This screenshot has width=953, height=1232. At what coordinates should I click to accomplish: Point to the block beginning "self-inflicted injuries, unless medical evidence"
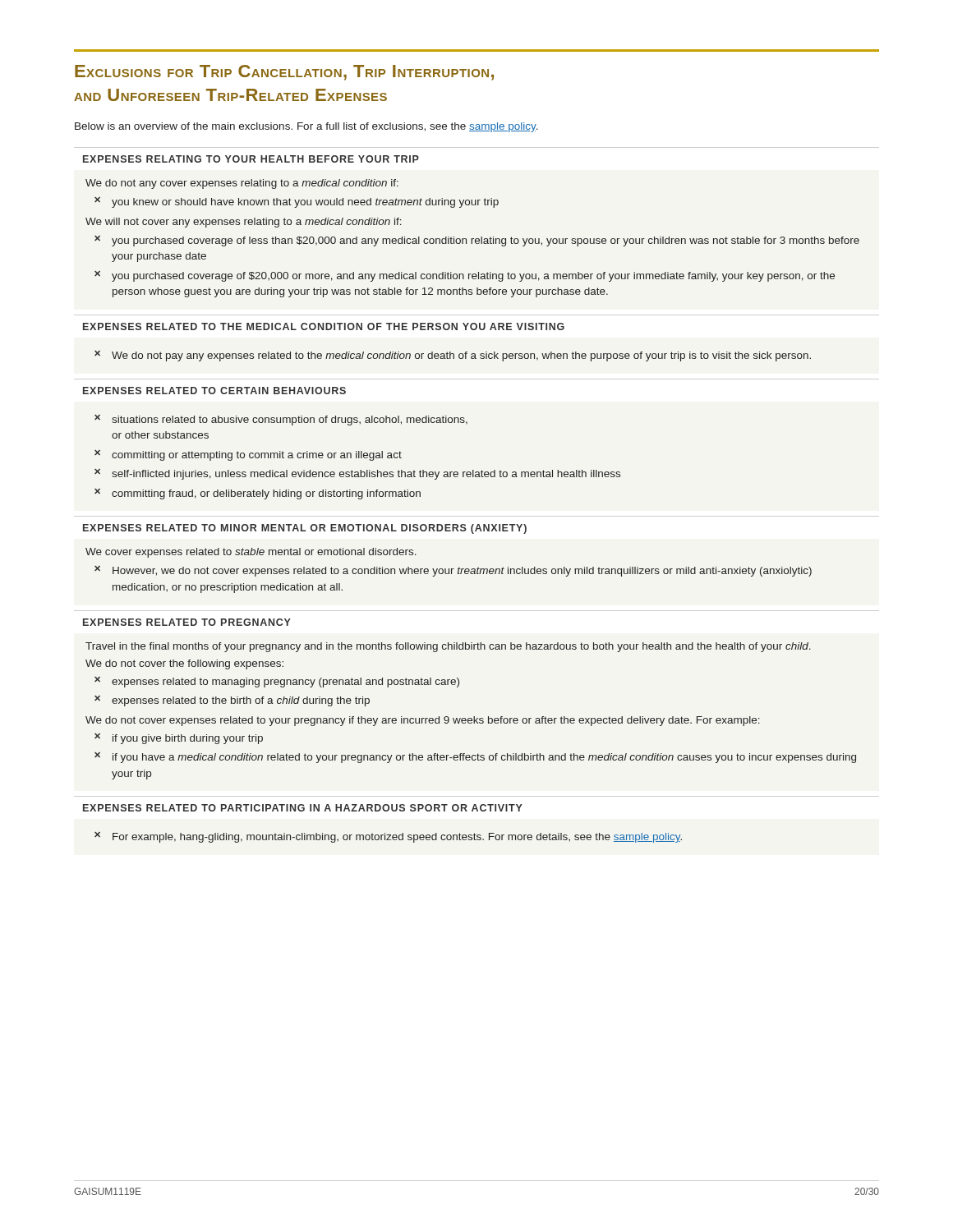[366, 474]
